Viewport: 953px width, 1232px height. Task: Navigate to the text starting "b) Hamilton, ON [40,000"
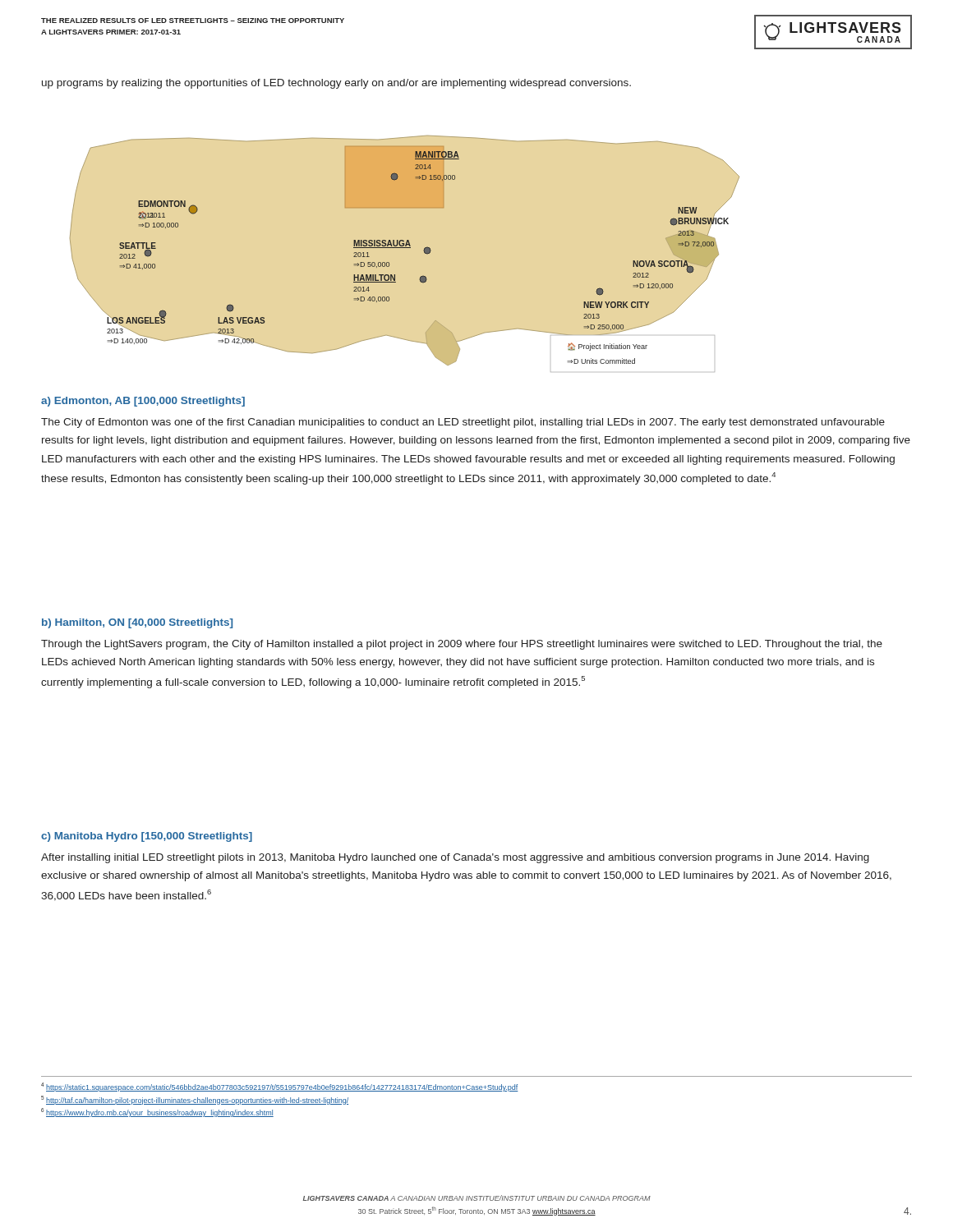(x=137, y=622)
